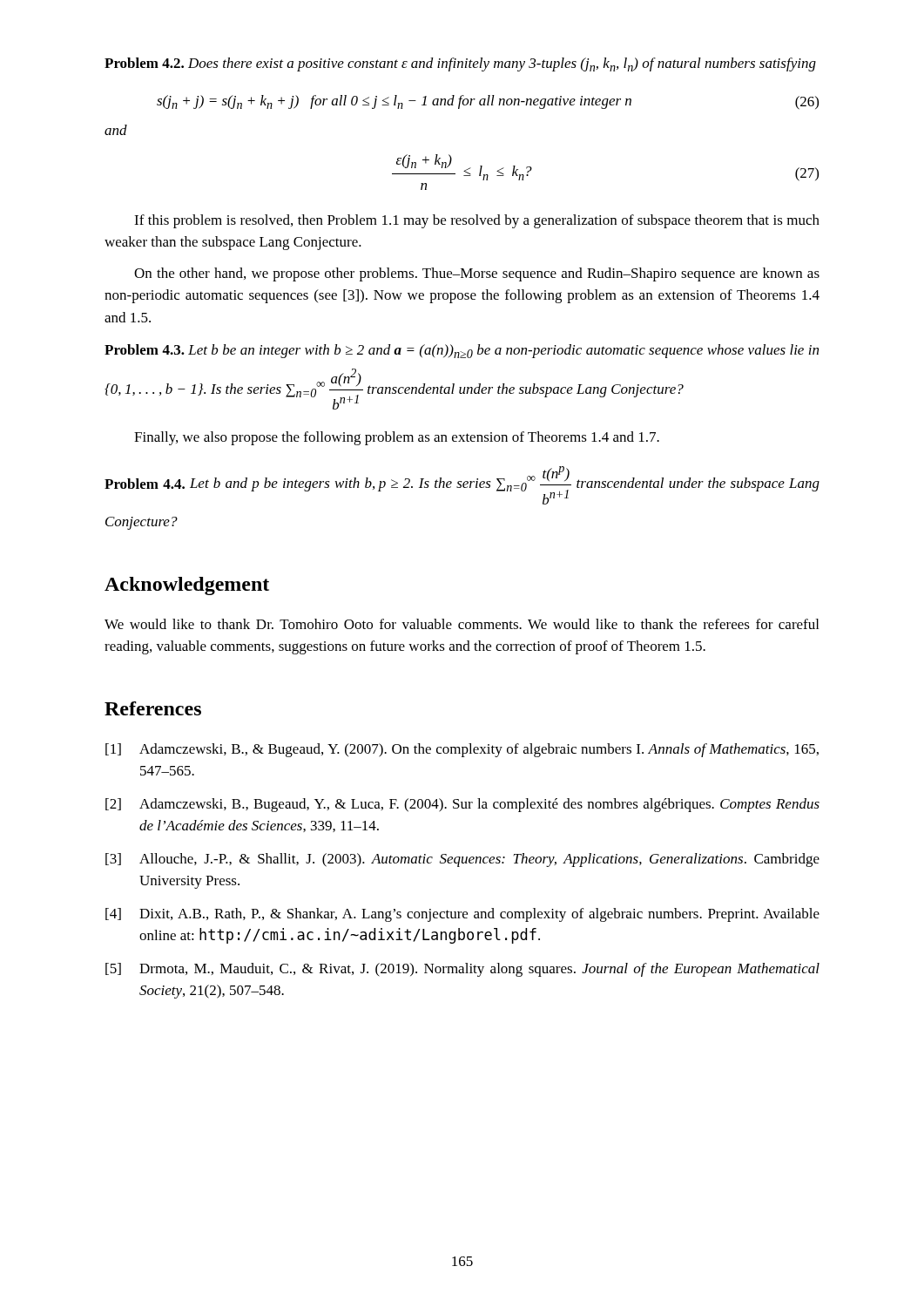Find the formula on this page that starts "s(jn + j) ="
924x1307 pixels.
click(488, 102)
